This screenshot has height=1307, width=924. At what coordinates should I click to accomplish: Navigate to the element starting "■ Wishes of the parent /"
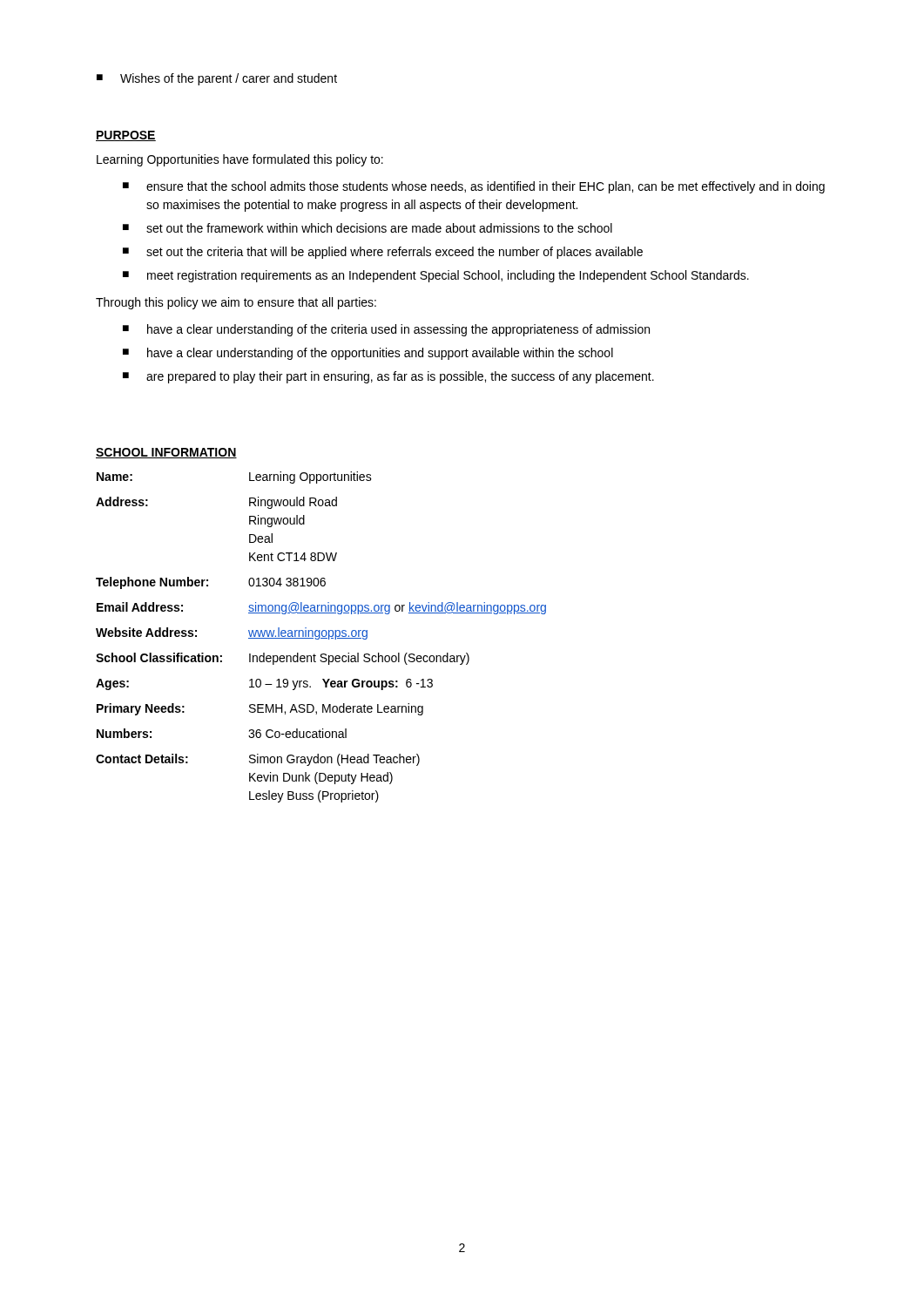pos(217,79)
